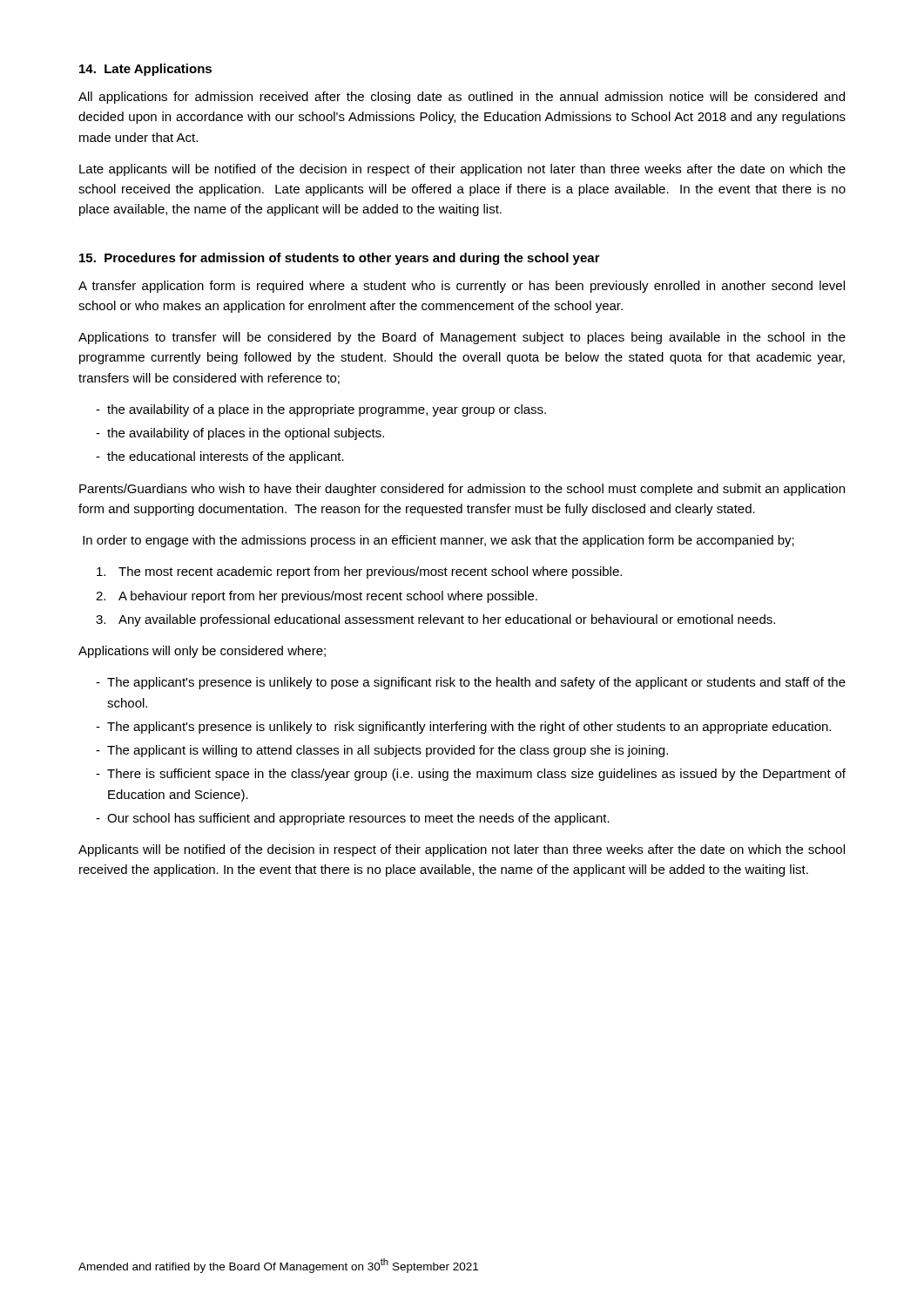924x1307 pixels.
Task: Click the passage that begins "In order to engage with the admissions process"
Action: [437, 540]
